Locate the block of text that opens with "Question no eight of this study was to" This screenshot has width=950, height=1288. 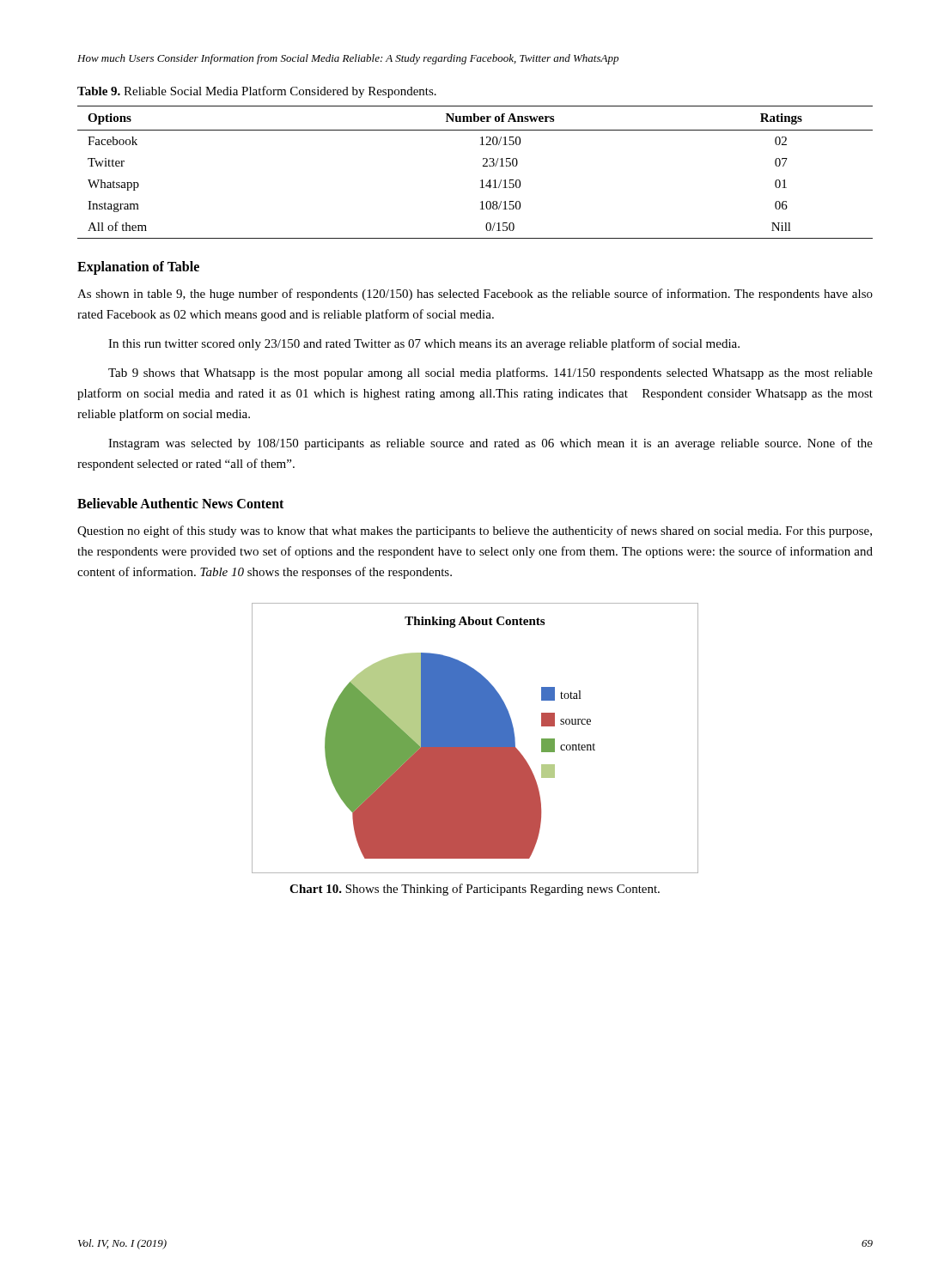point(475,551)
